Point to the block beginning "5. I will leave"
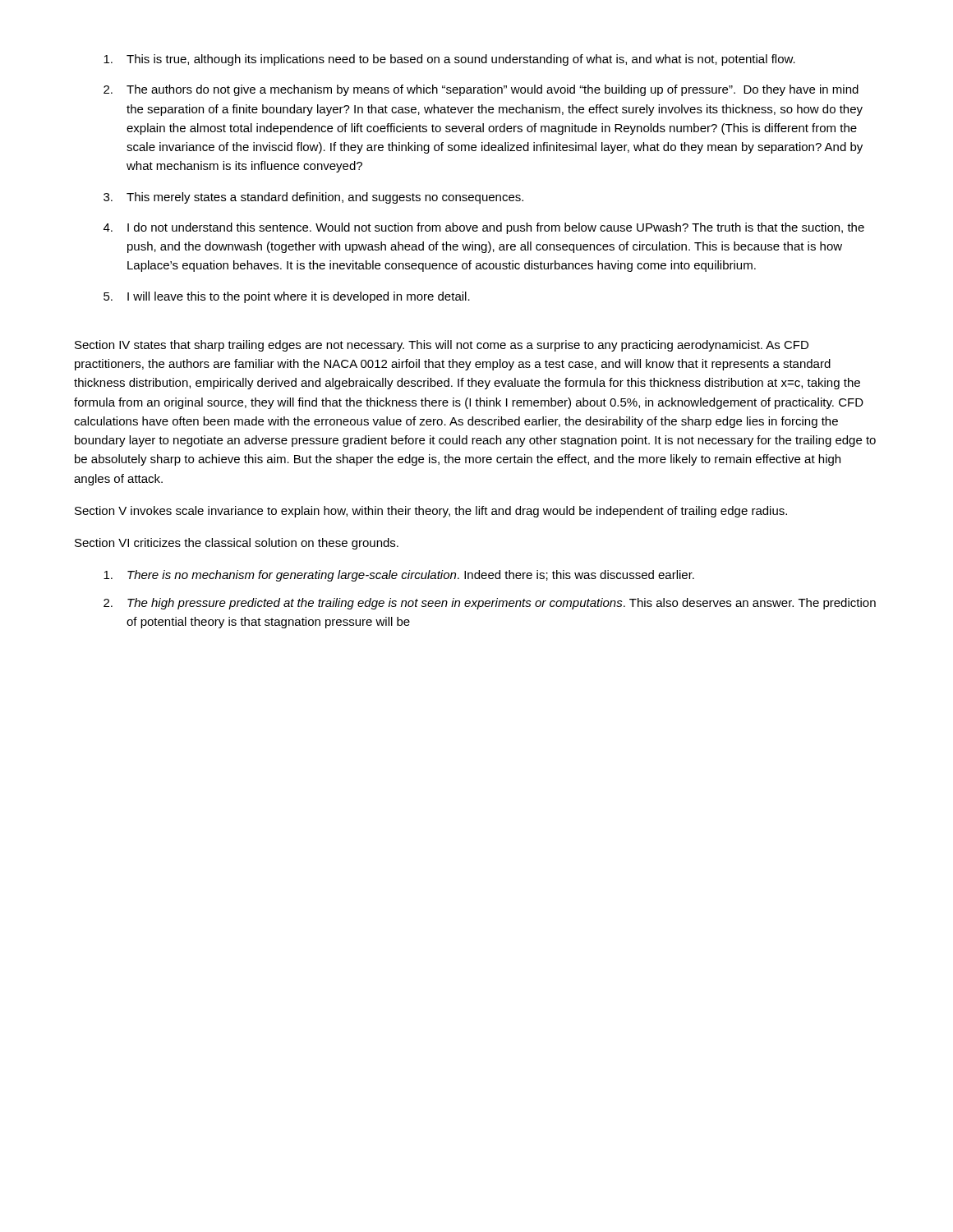Screen dimensions: 1232x953 [476, 296]
